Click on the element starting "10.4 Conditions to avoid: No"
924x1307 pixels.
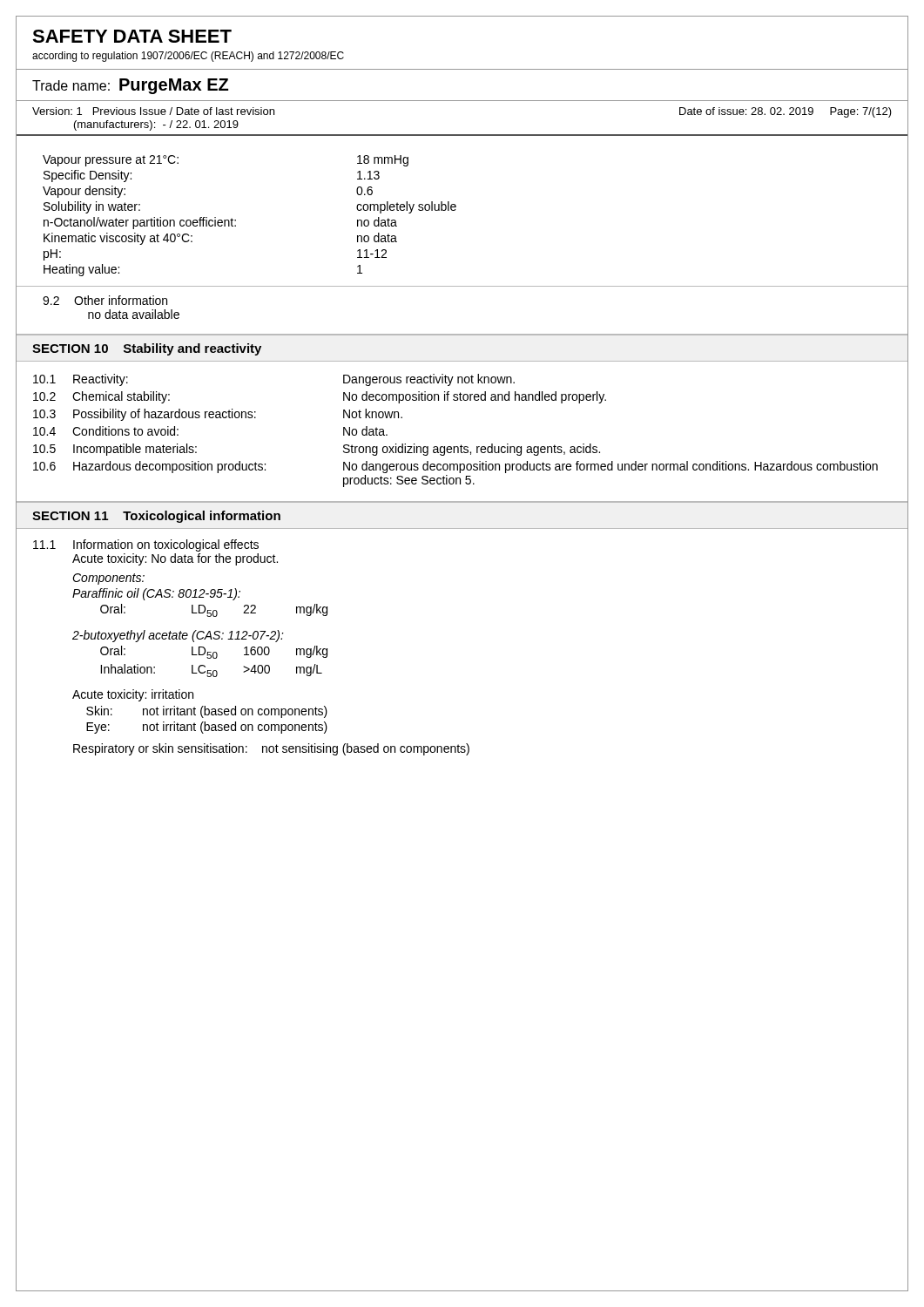coord(40,431)
